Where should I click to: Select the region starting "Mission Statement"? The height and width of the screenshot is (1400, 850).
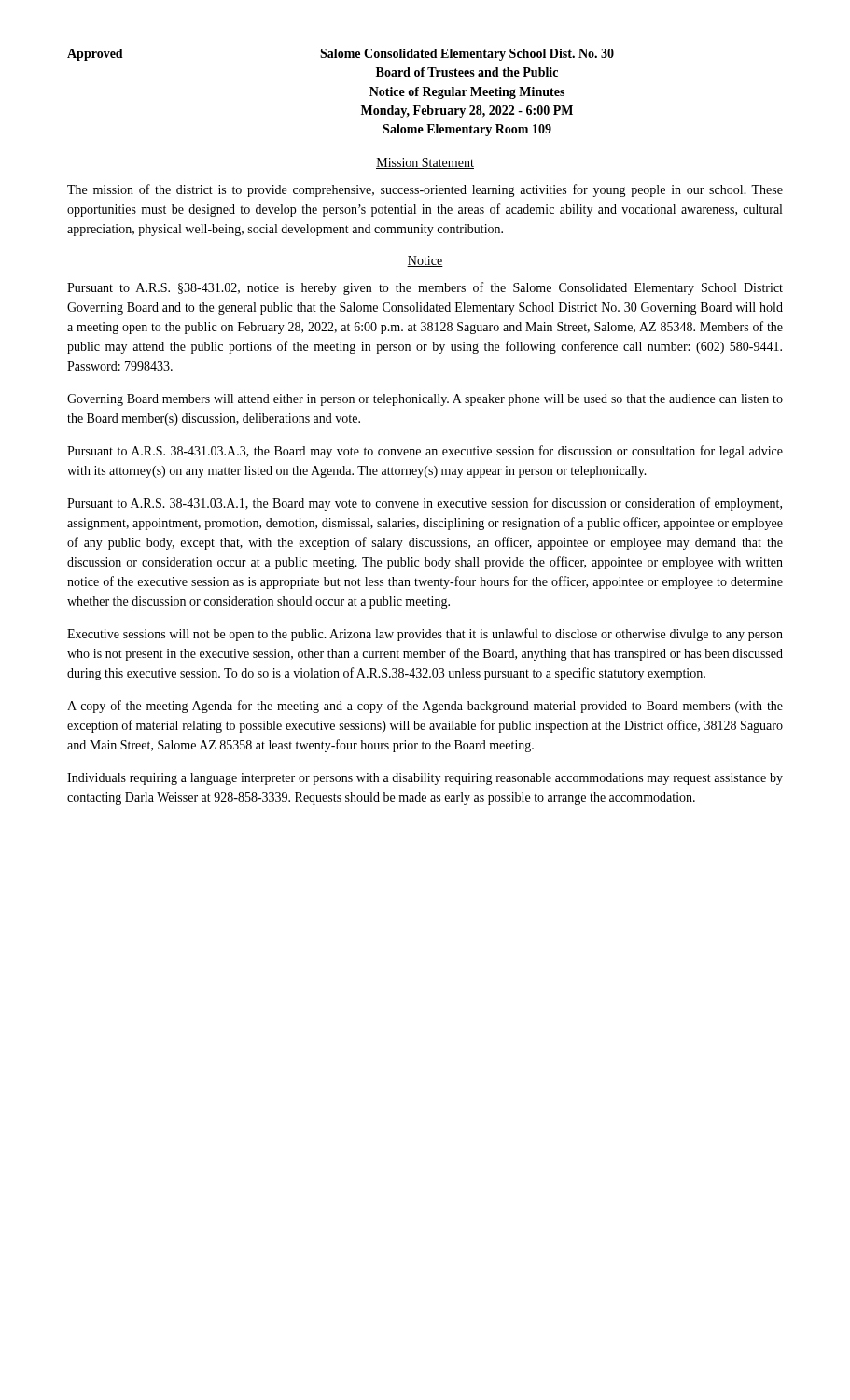425,163
